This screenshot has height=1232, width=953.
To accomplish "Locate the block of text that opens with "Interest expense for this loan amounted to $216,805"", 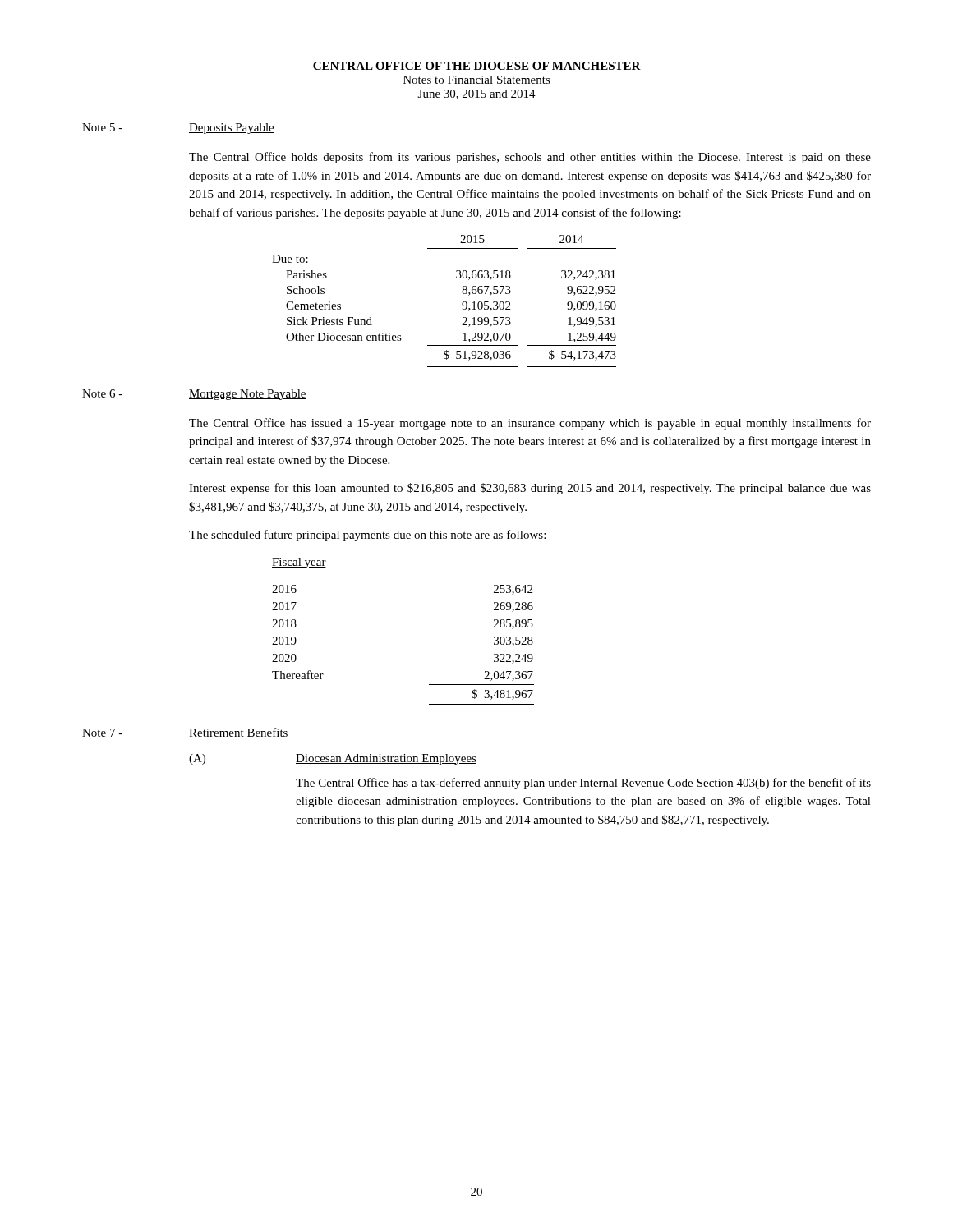I will pyautogui.click(x=476, y=502).
